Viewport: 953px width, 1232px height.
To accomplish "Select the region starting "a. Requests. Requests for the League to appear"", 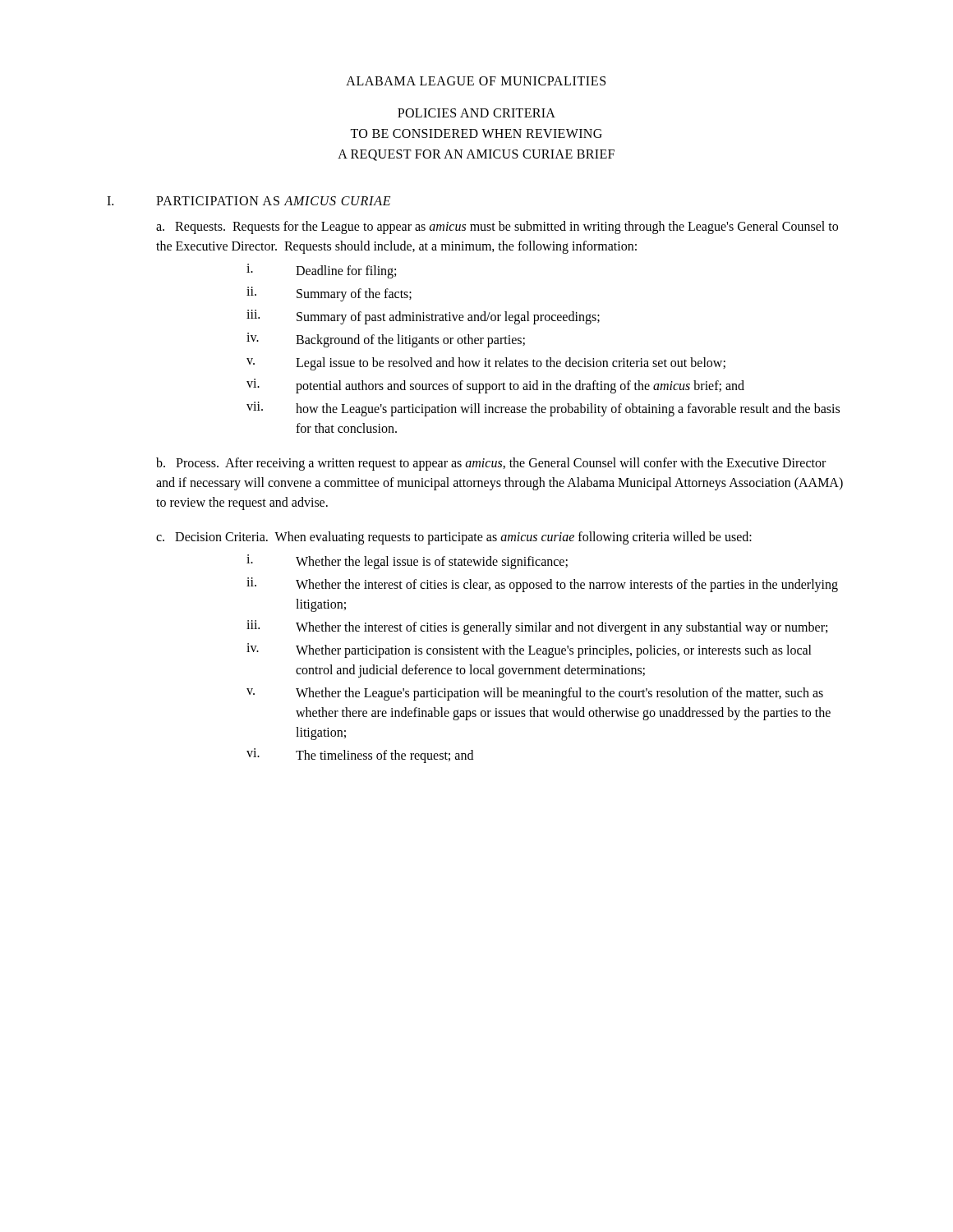I will tap(497, 236).
